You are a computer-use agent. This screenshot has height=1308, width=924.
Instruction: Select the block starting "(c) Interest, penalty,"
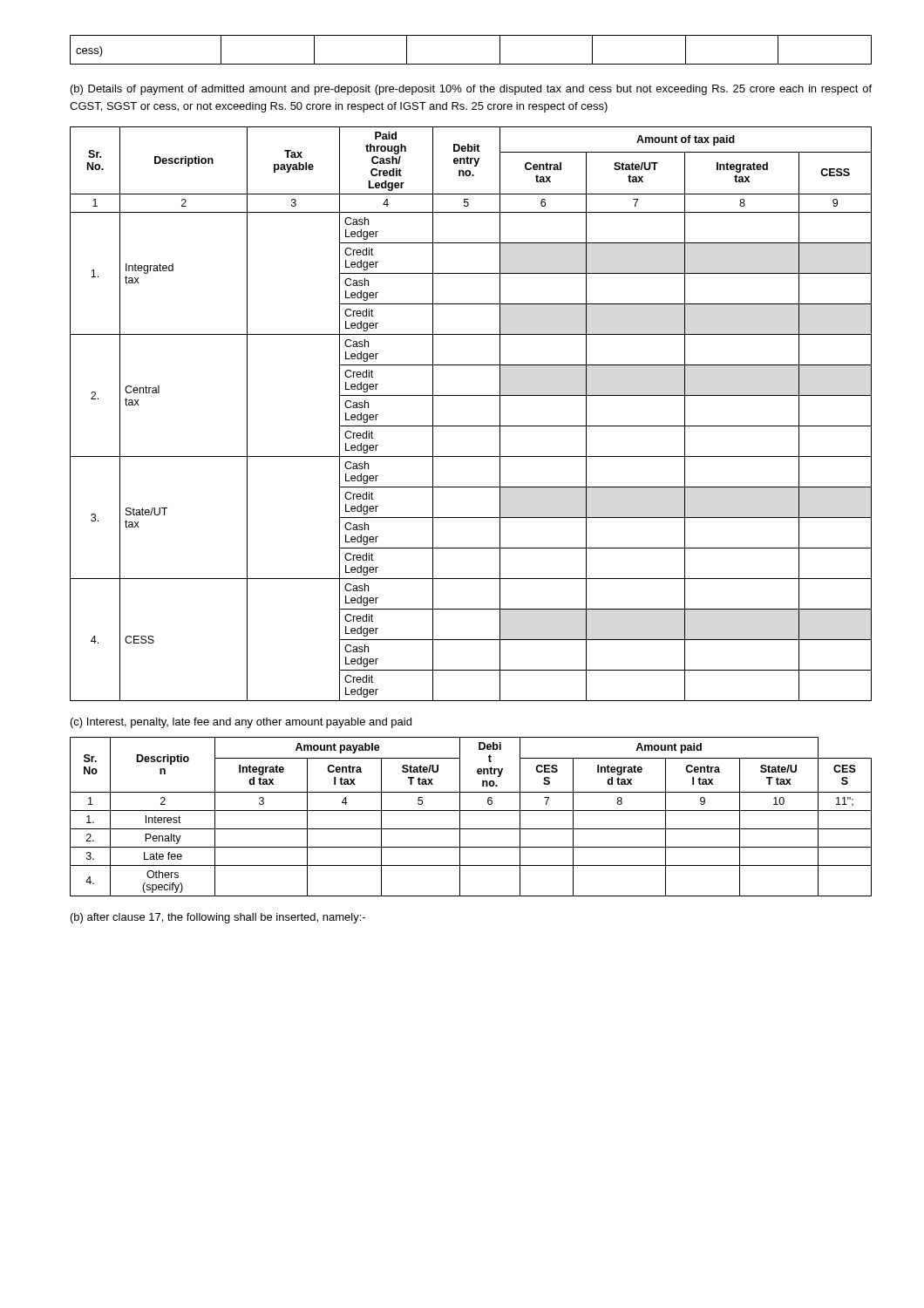(241, 722)
